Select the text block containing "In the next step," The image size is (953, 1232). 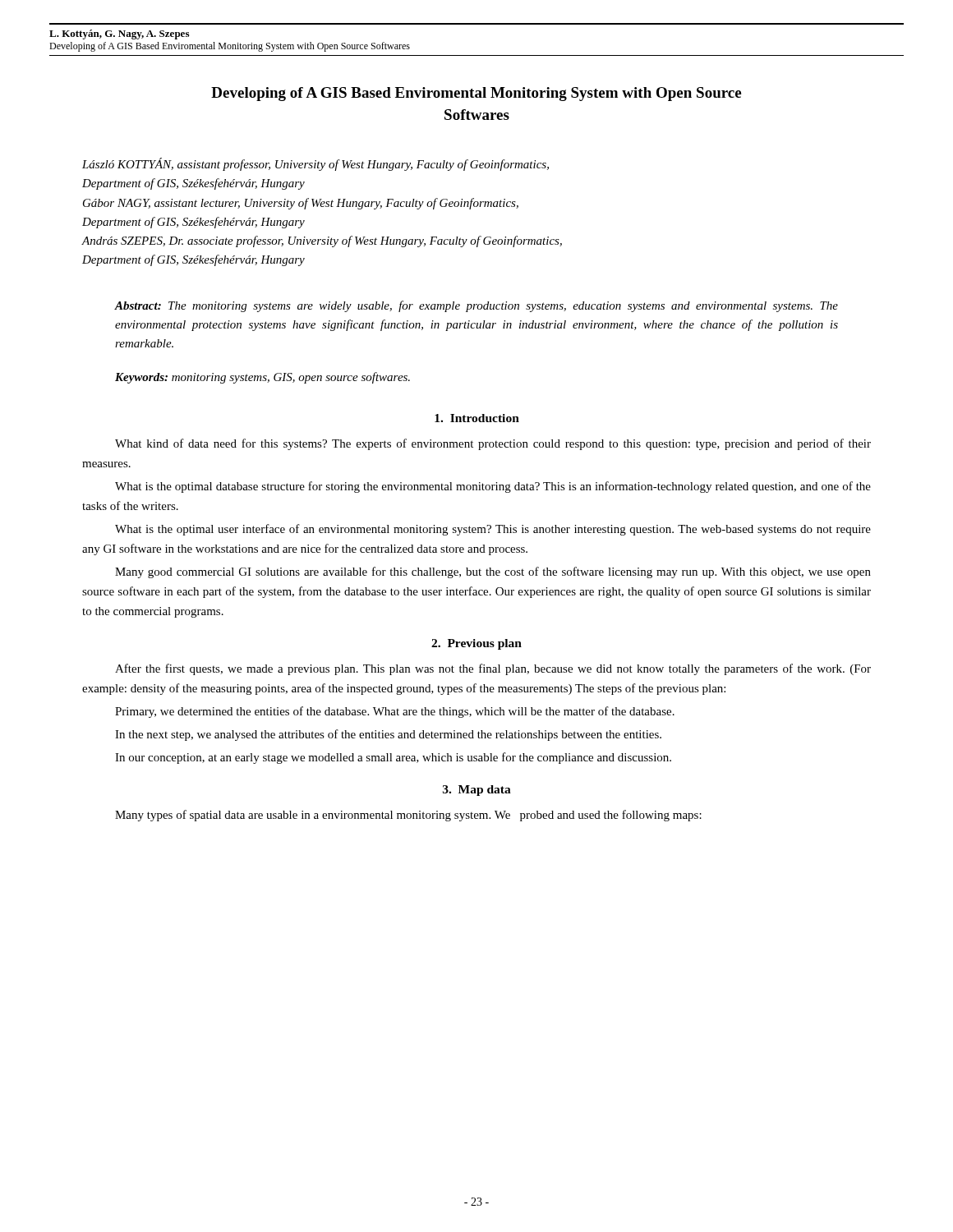(389, 734)
